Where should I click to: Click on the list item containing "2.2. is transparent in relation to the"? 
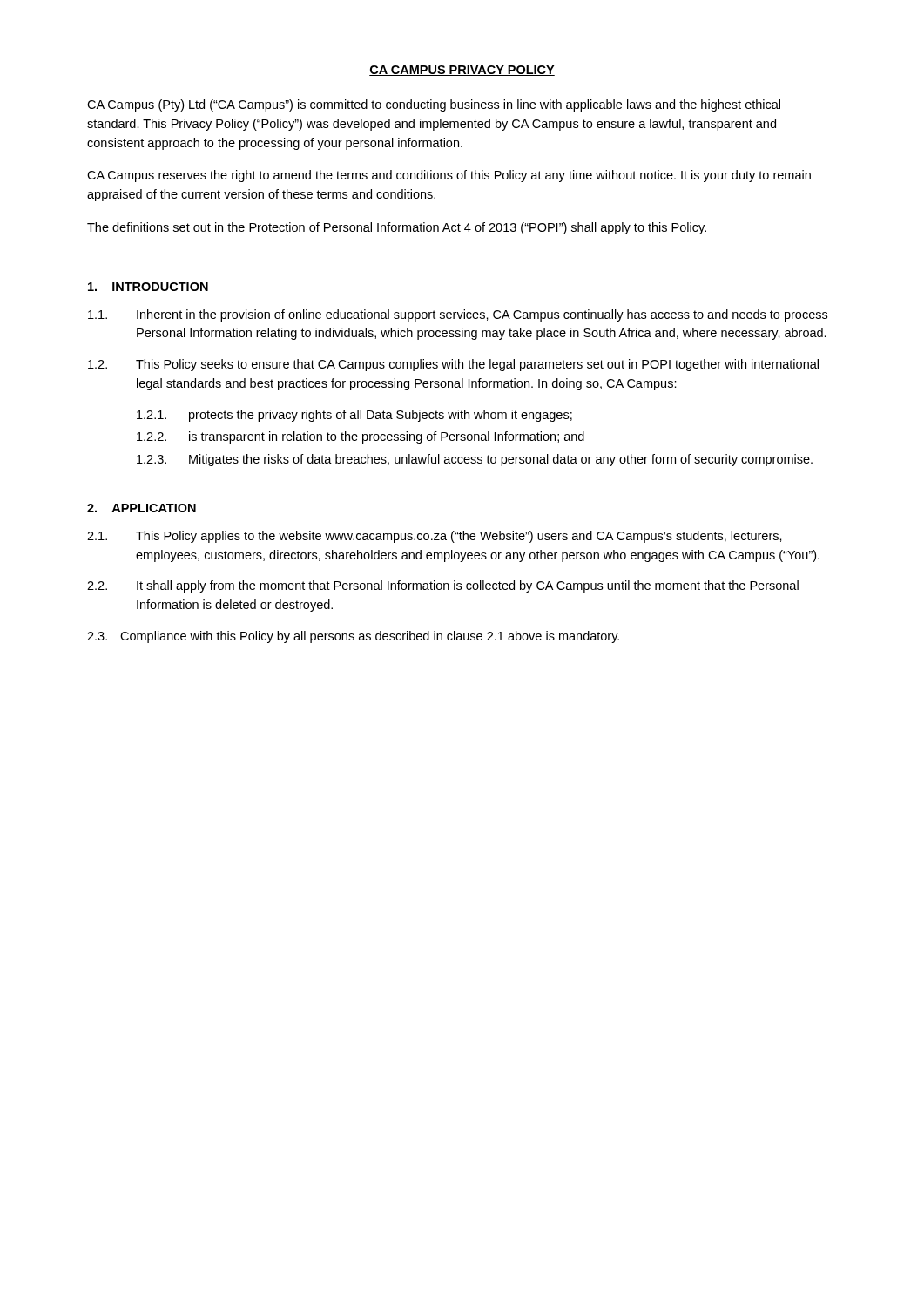486,438
